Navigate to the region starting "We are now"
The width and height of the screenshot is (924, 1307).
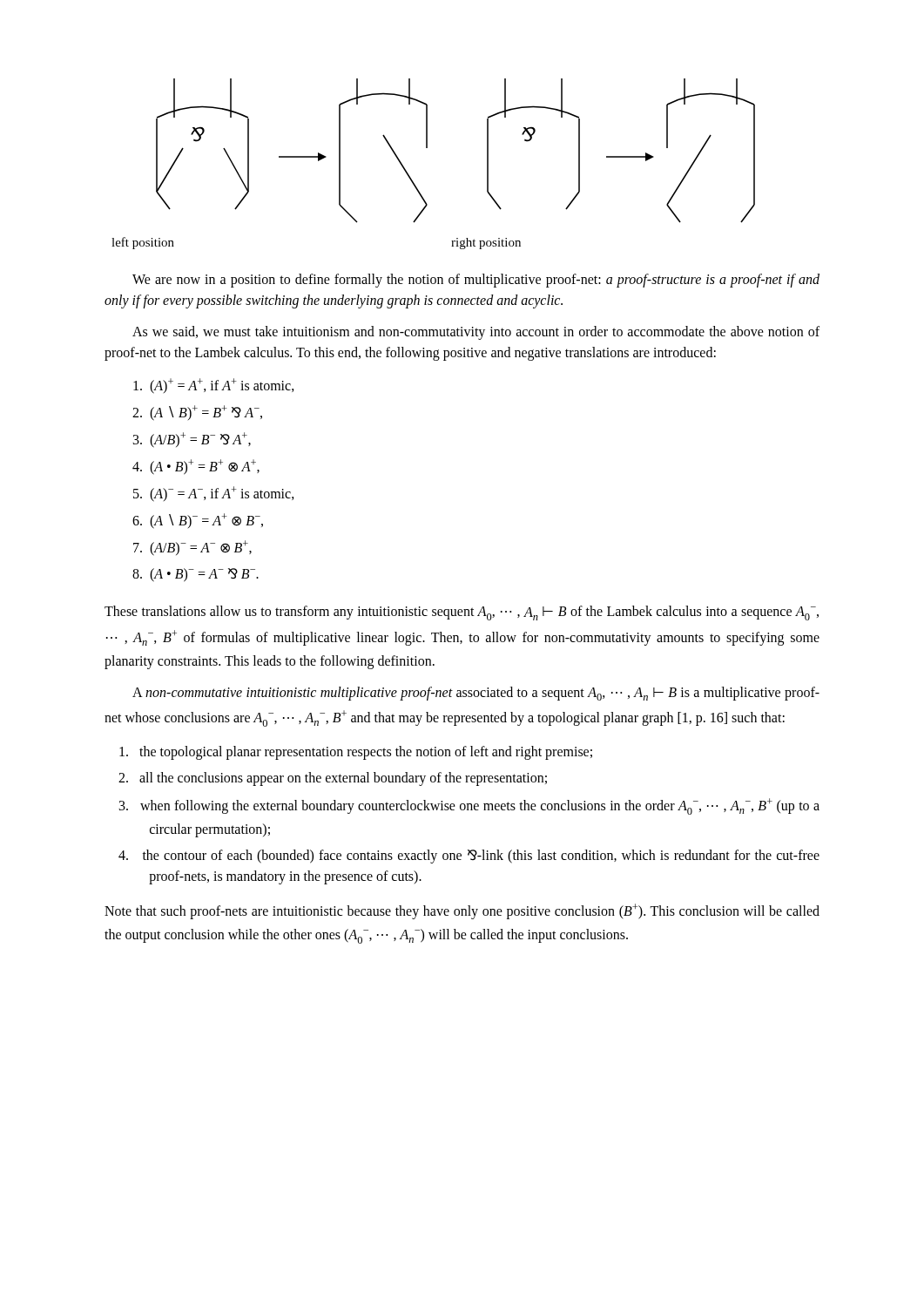462,290
